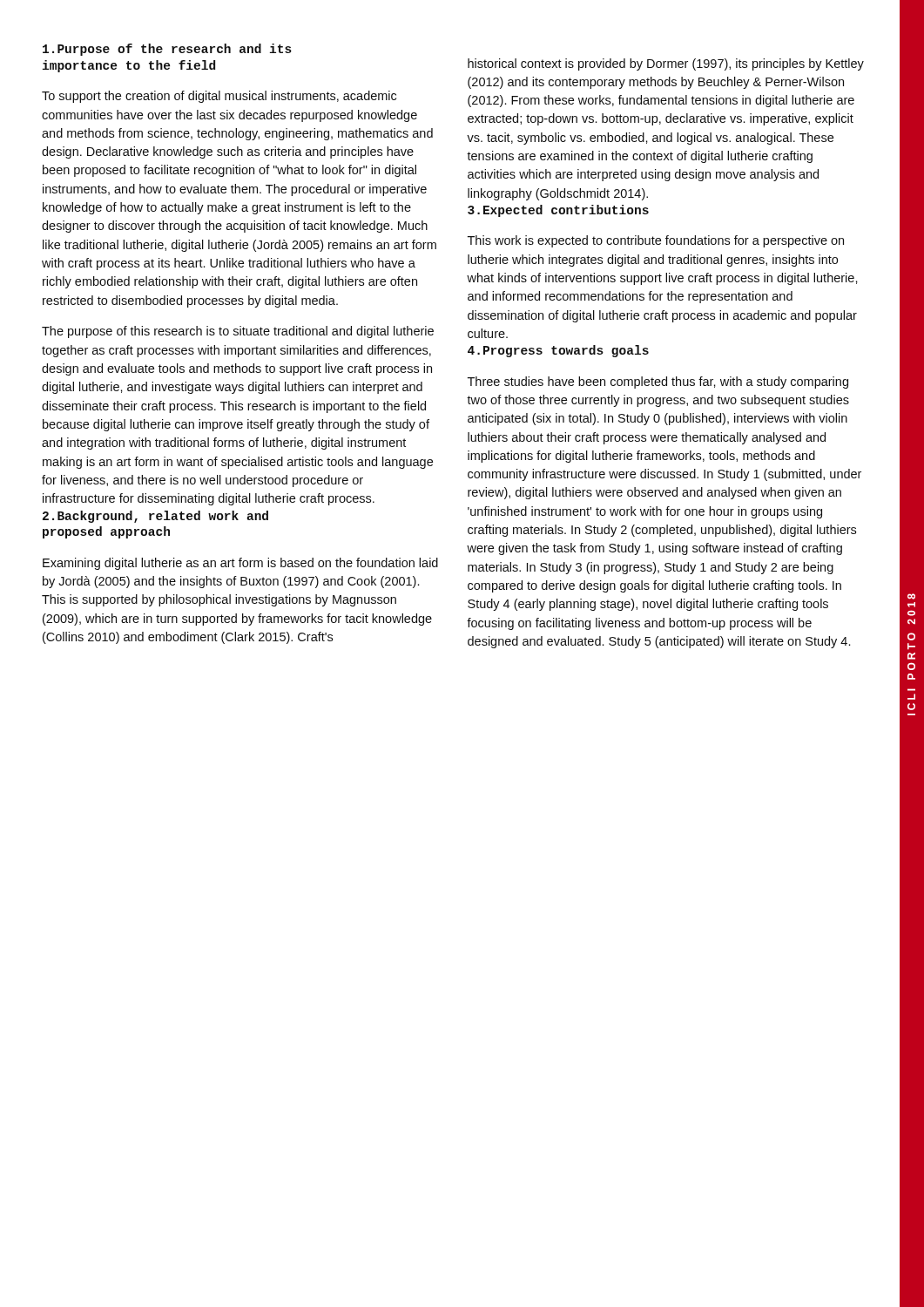Point to the block beginning "To support the creation of digital musical"
This screenshot has width=924, height=1307.
click(x=241, y=199)
